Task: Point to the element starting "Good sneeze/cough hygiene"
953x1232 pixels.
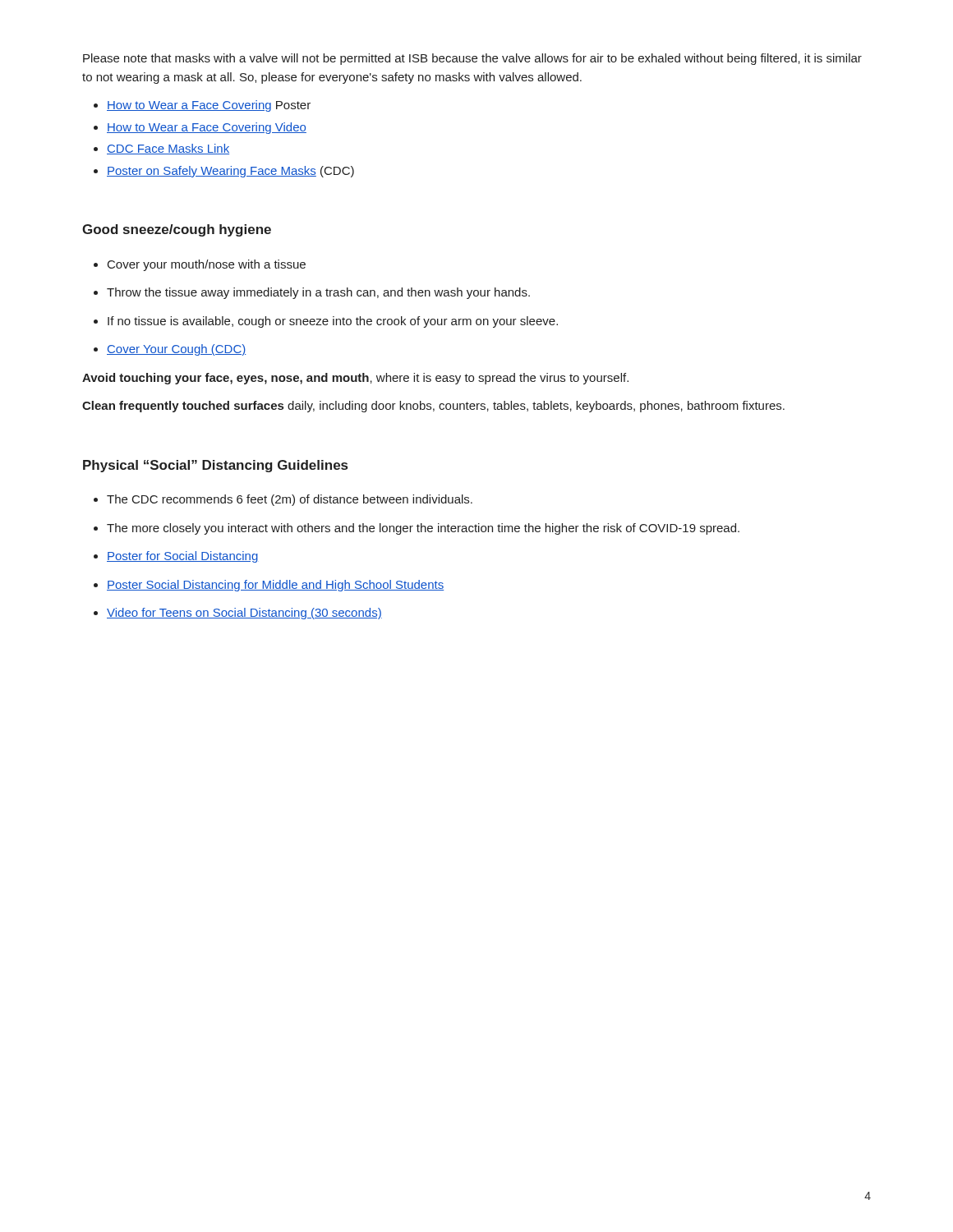Action: [x=177, y=230]
